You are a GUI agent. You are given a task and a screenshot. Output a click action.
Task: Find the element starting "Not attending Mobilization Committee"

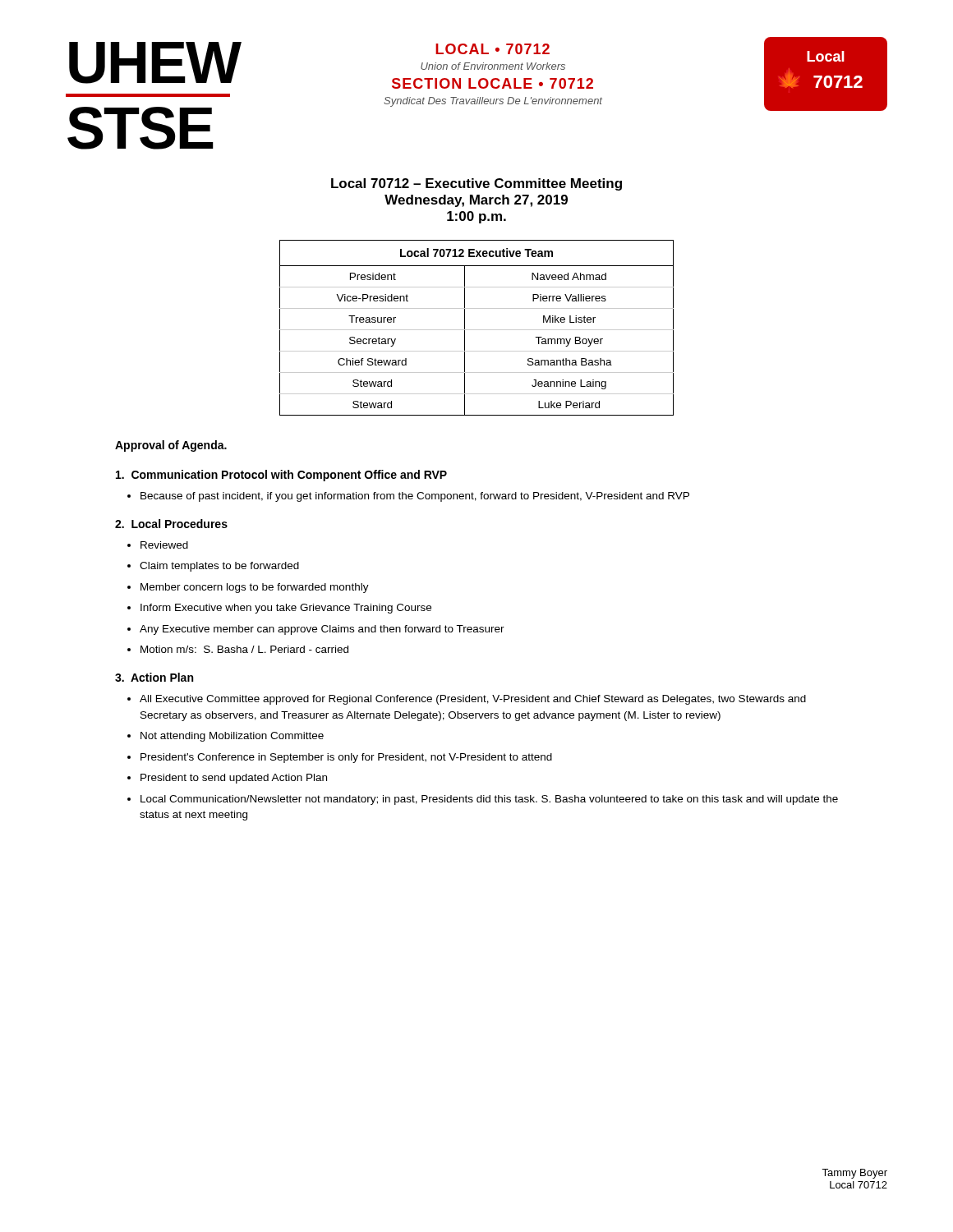[x=232, y=736]
